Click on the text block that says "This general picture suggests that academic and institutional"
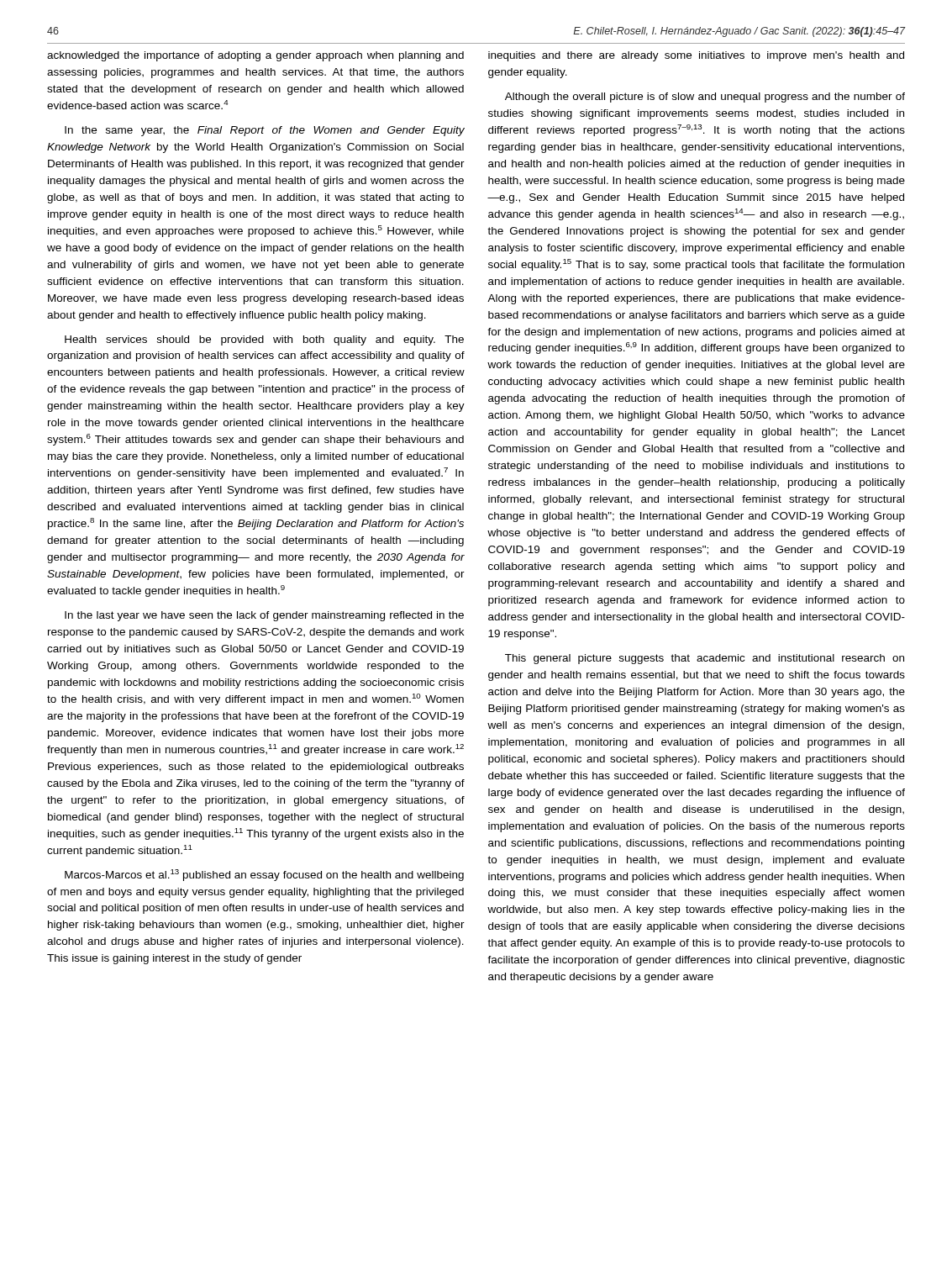 pos(696,818)
